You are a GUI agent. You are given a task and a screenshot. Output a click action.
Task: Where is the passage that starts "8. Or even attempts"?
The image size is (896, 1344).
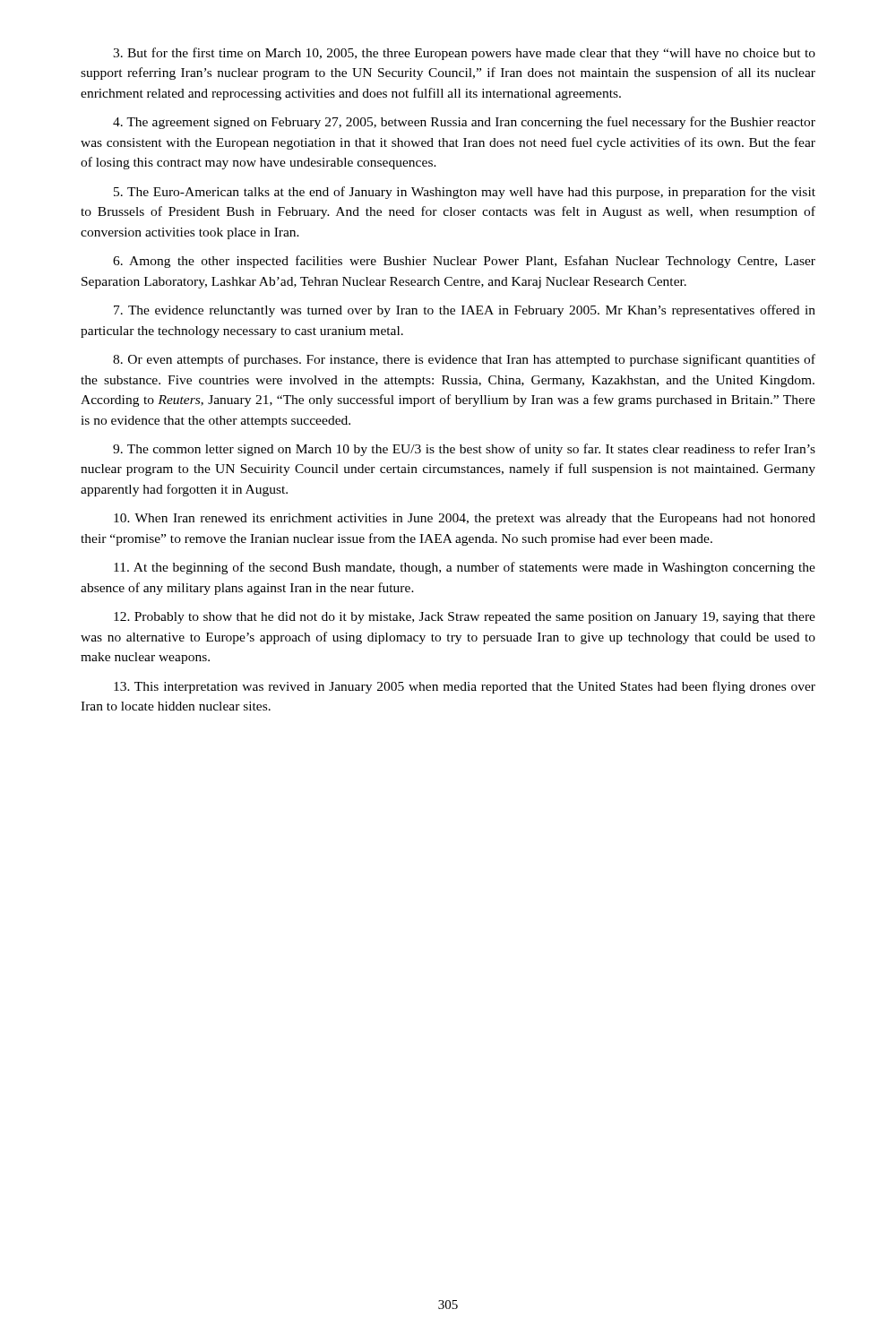coord(448,389)
